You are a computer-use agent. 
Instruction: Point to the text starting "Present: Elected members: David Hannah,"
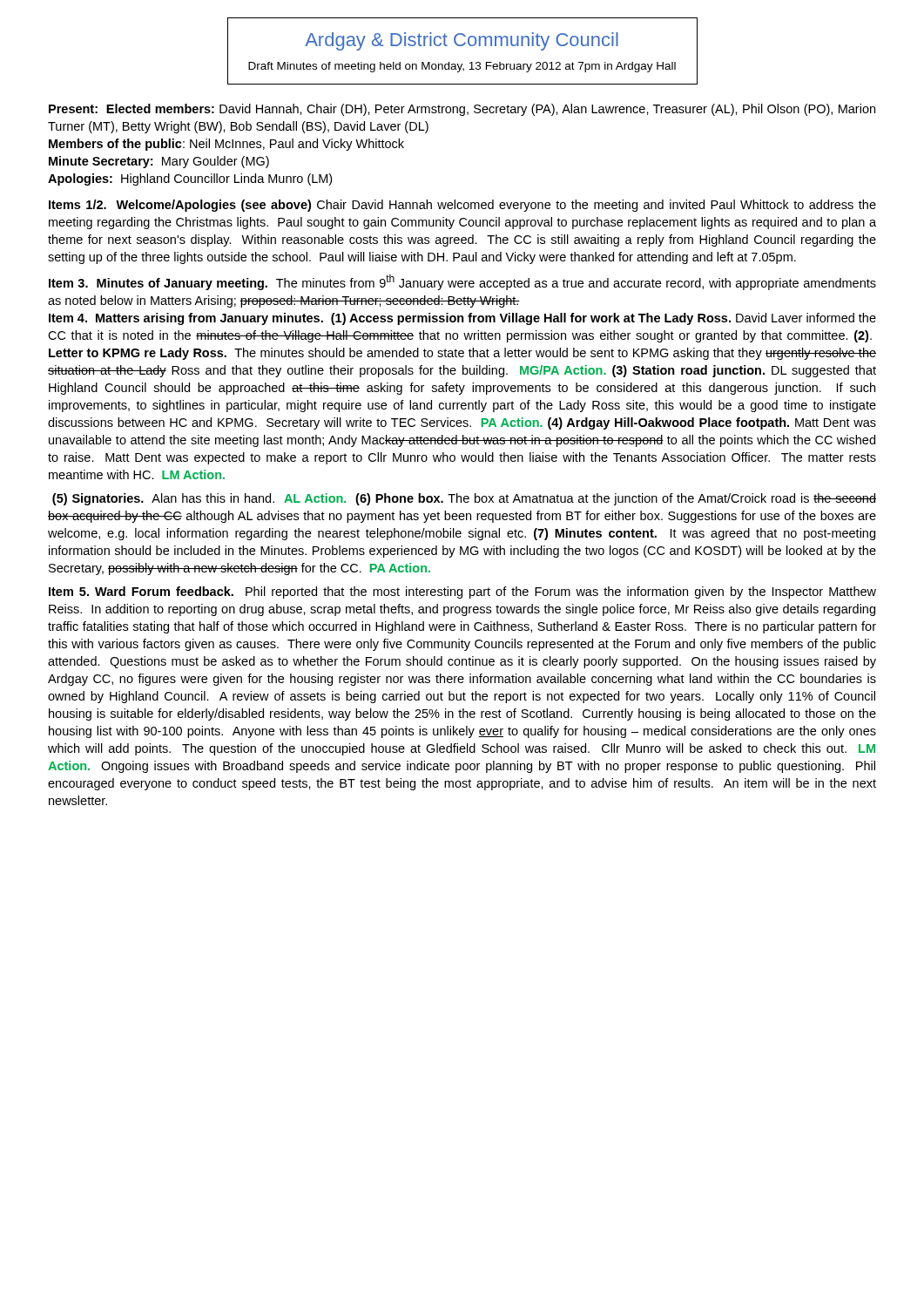click(x=462, y=110)
